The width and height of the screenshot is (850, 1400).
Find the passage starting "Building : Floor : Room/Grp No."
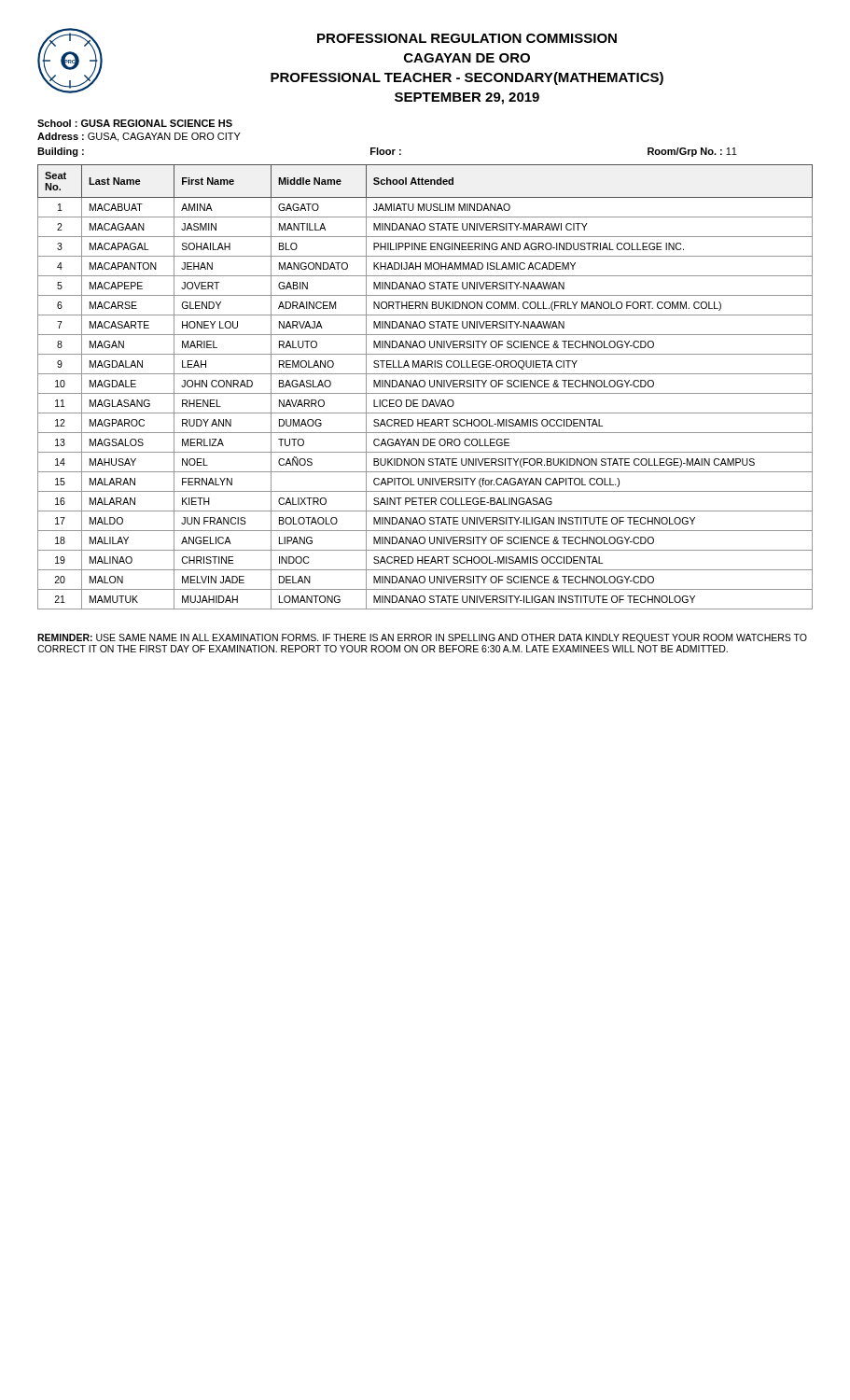click(x=387, y=151)
